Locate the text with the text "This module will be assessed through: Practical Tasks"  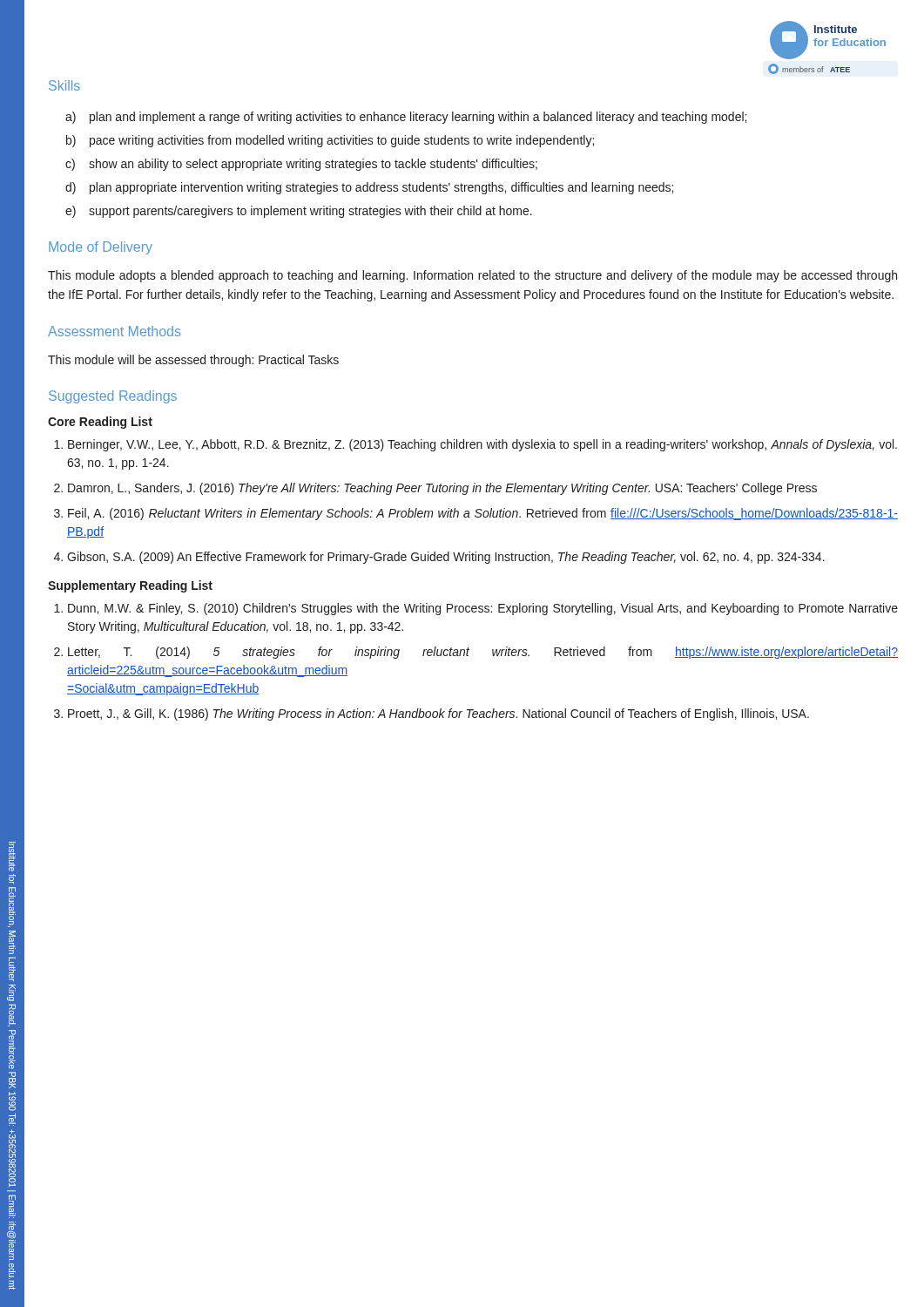pyautogui.click(x=193, y=360)
